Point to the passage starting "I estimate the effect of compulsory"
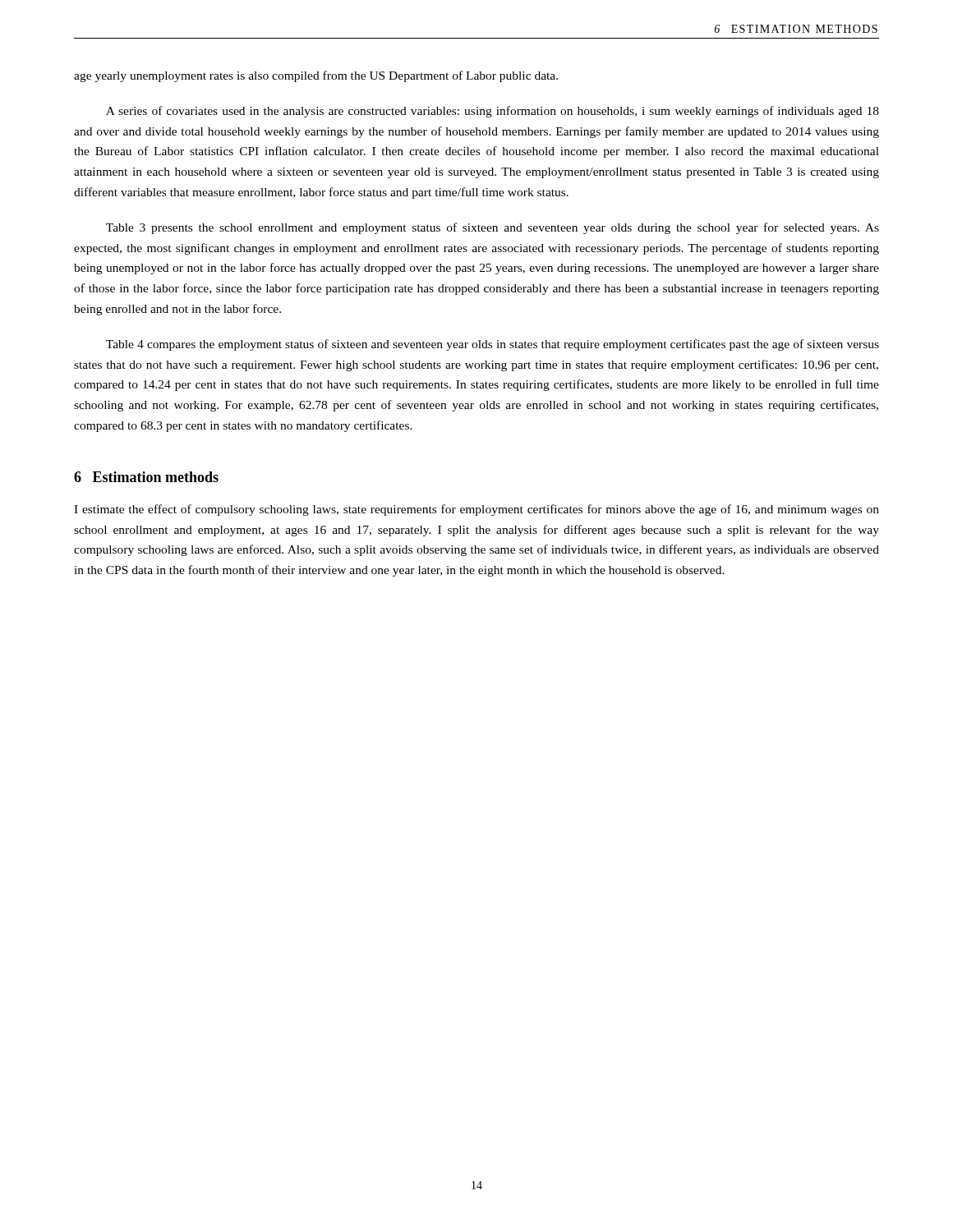 coord(476,540)
